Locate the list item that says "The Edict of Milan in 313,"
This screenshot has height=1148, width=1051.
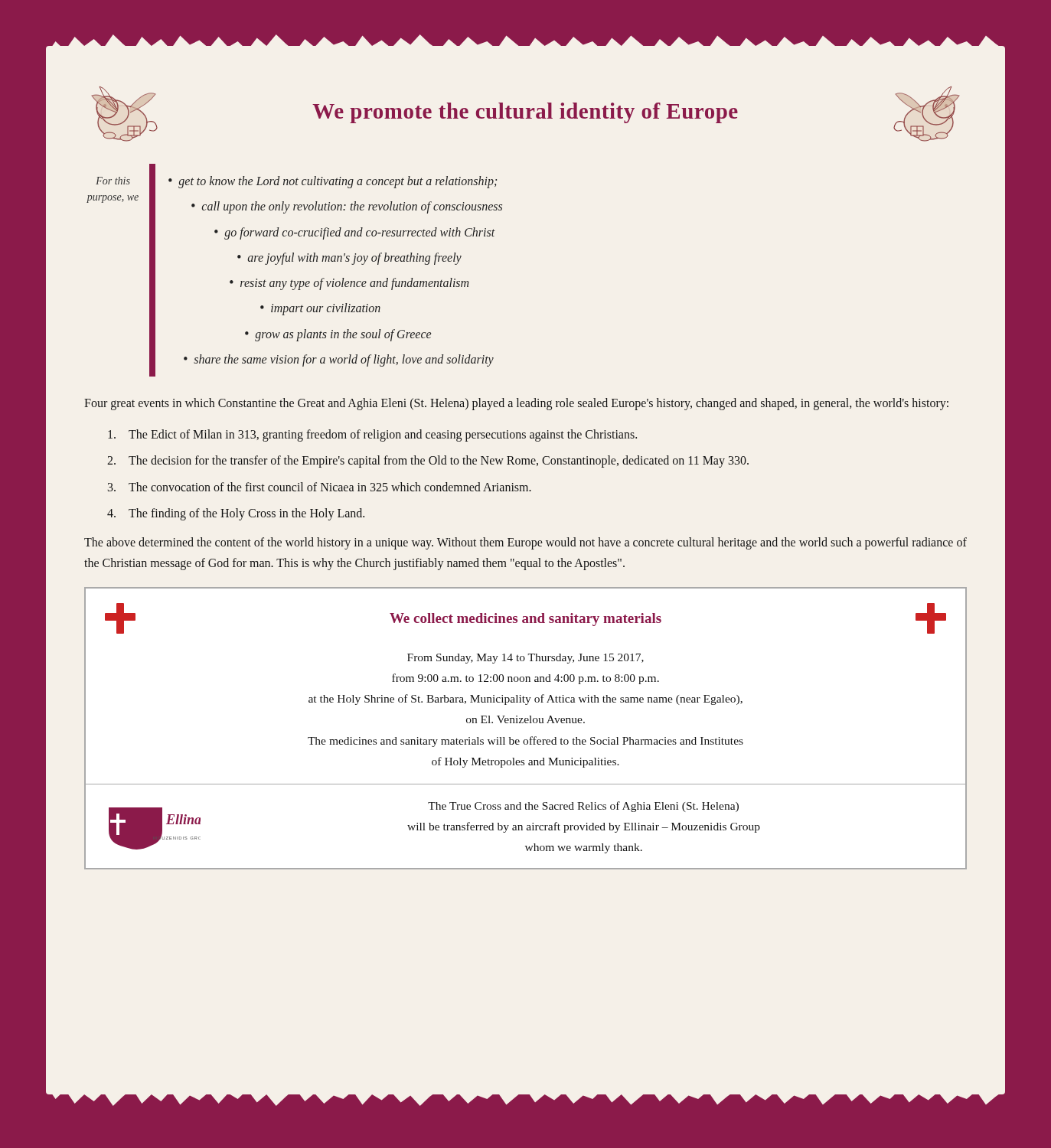coord(372,435)
